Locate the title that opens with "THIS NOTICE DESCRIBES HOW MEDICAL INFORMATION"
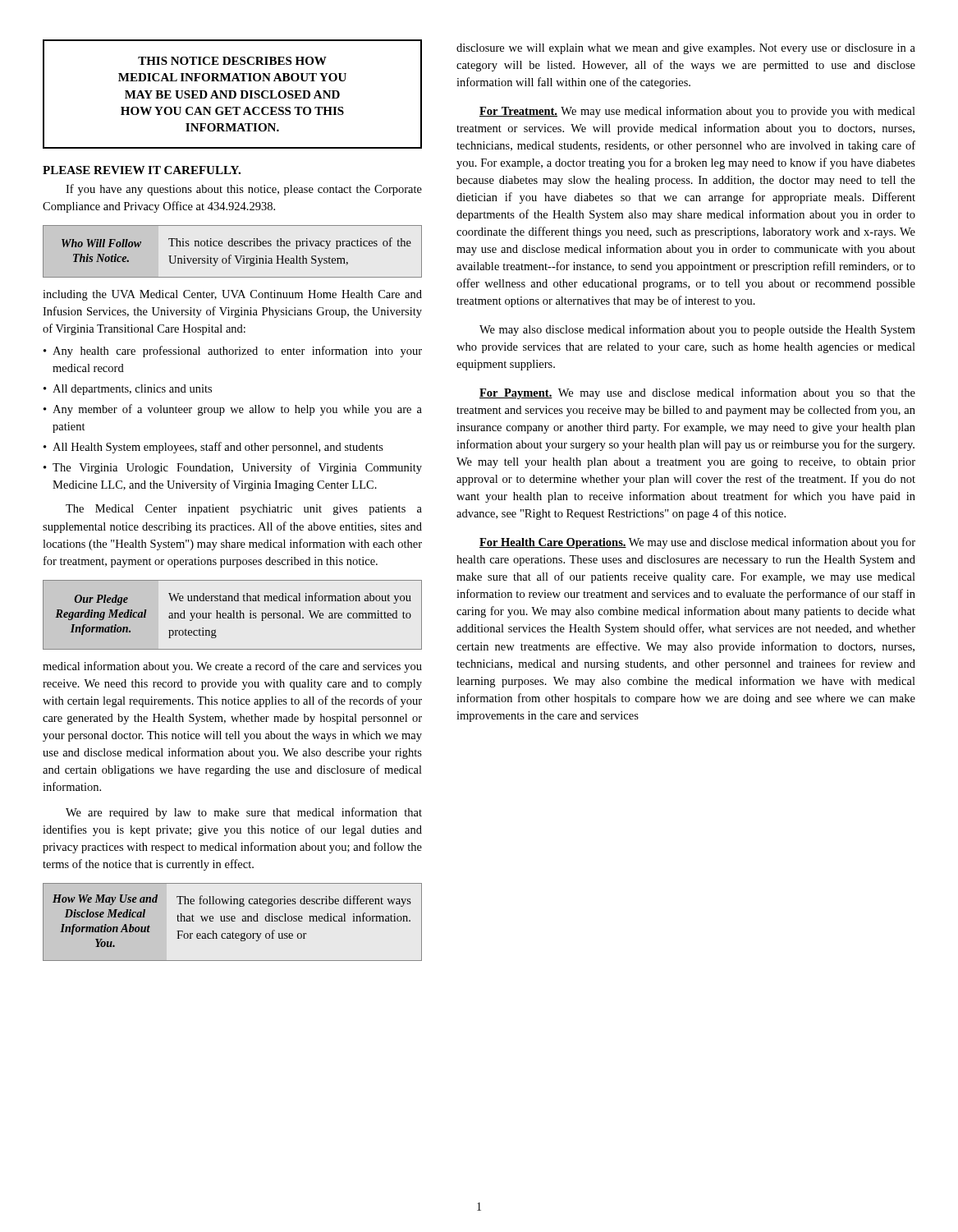This screenshot has width=958, height=1232. (x=232, y=94)
